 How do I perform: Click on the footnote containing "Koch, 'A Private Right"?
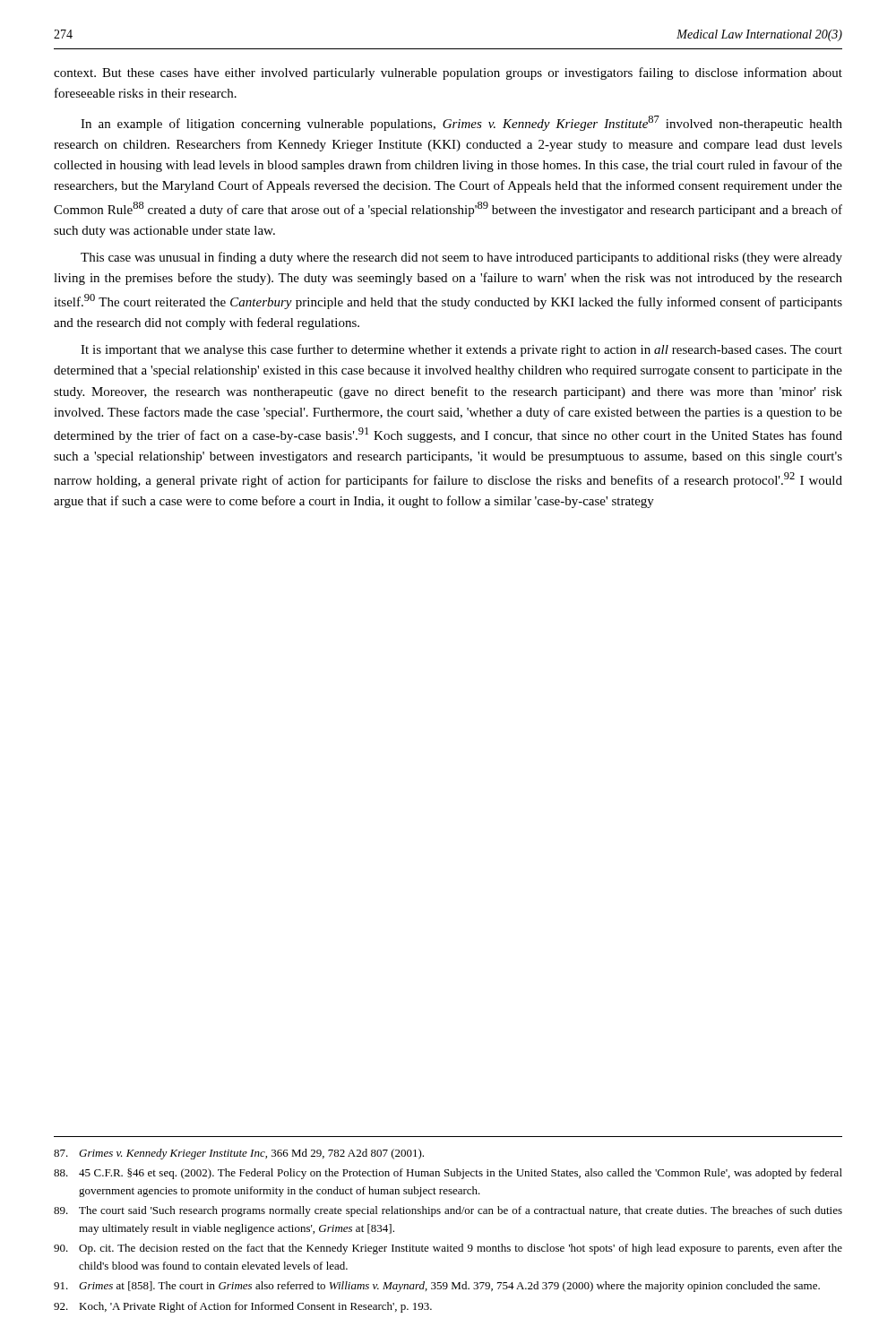point(243,1307)
